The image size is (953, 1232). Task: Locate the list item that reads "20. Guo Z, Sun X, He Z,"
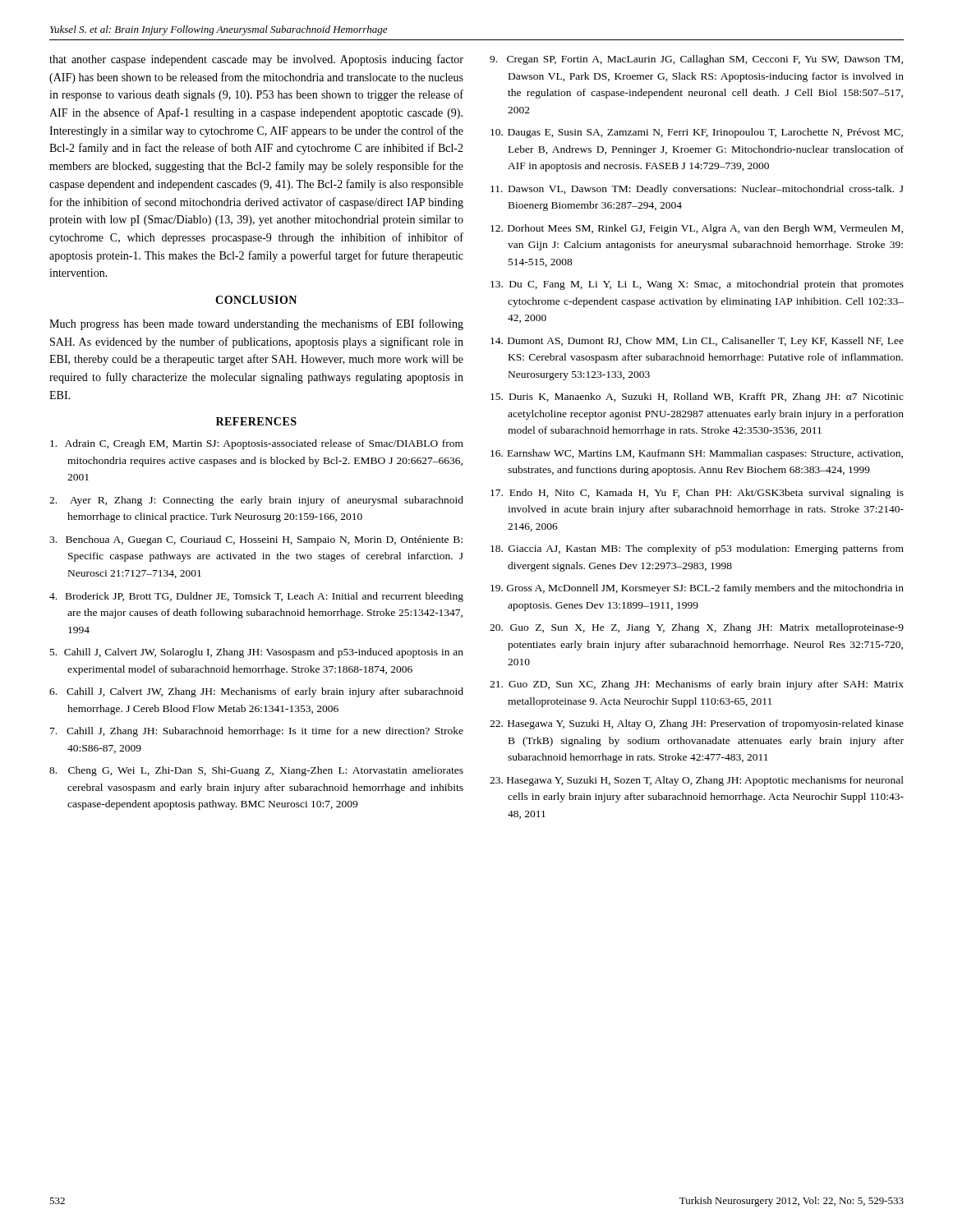pos(697,644)
